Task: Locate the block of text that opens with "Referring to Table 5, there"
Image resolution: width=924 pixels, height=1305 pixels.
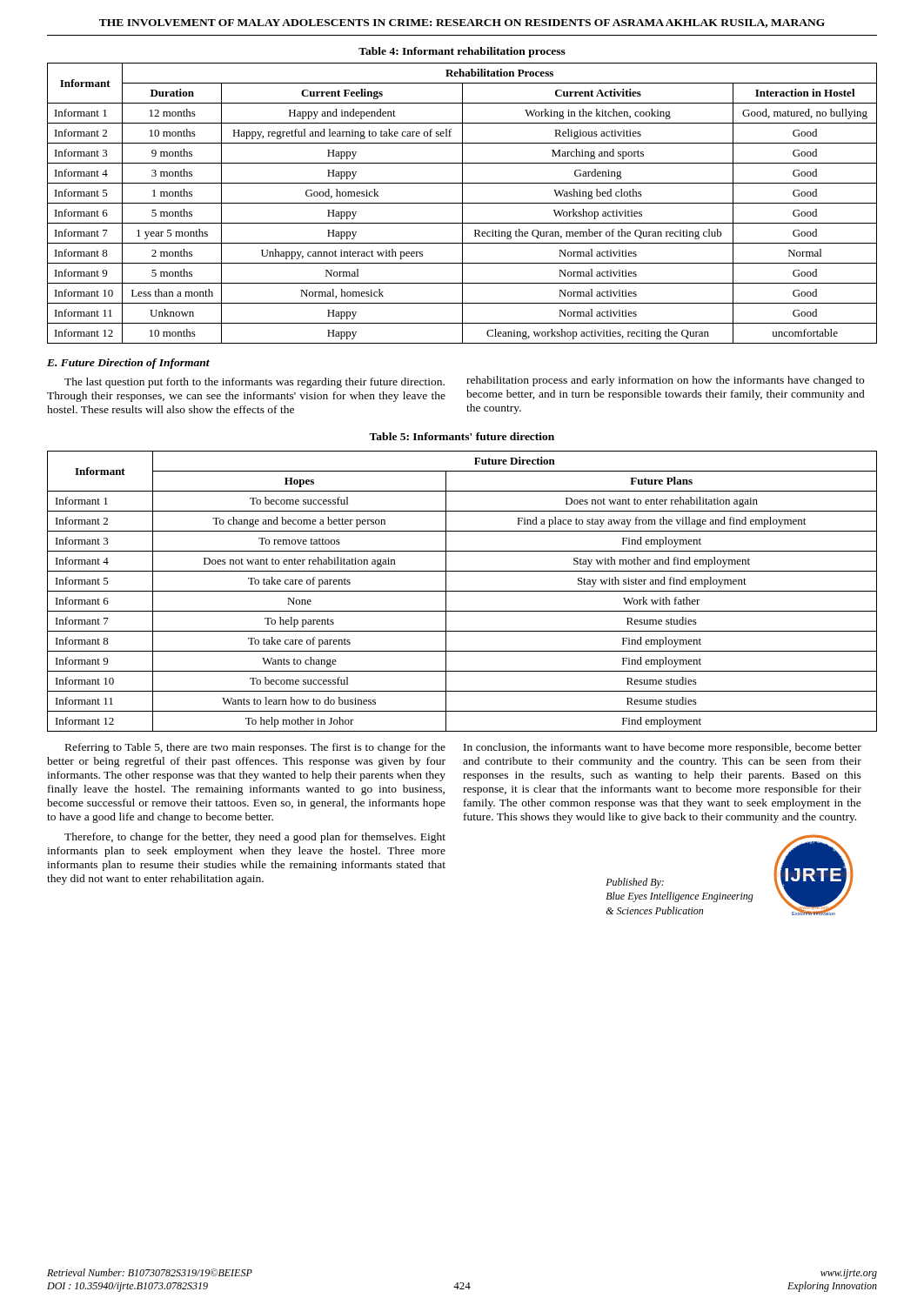Action: (246, 782)
